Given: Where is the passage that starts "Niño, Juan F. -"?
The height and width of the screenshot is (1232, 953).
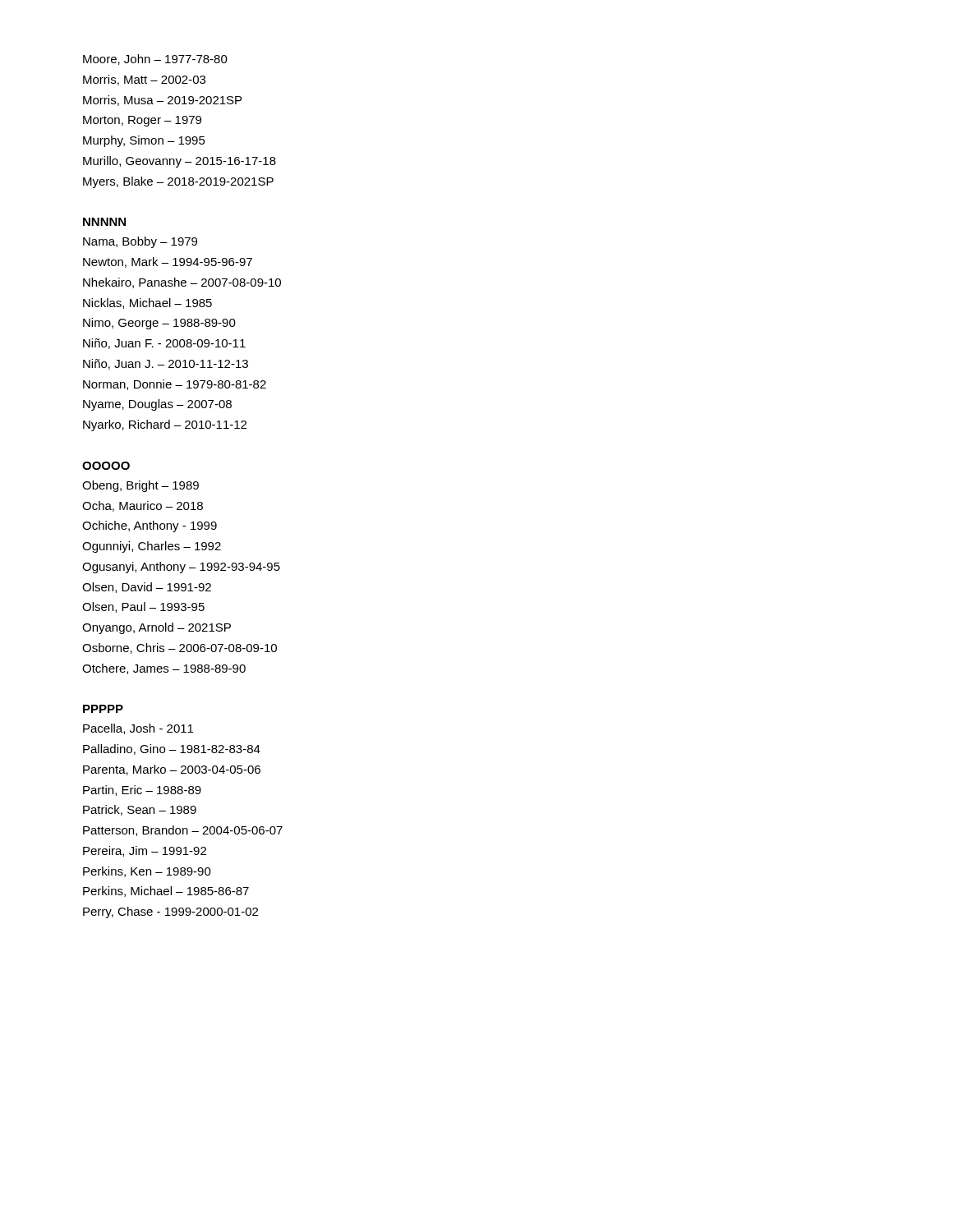Looking at the screenshot, I should pos(164,343).
